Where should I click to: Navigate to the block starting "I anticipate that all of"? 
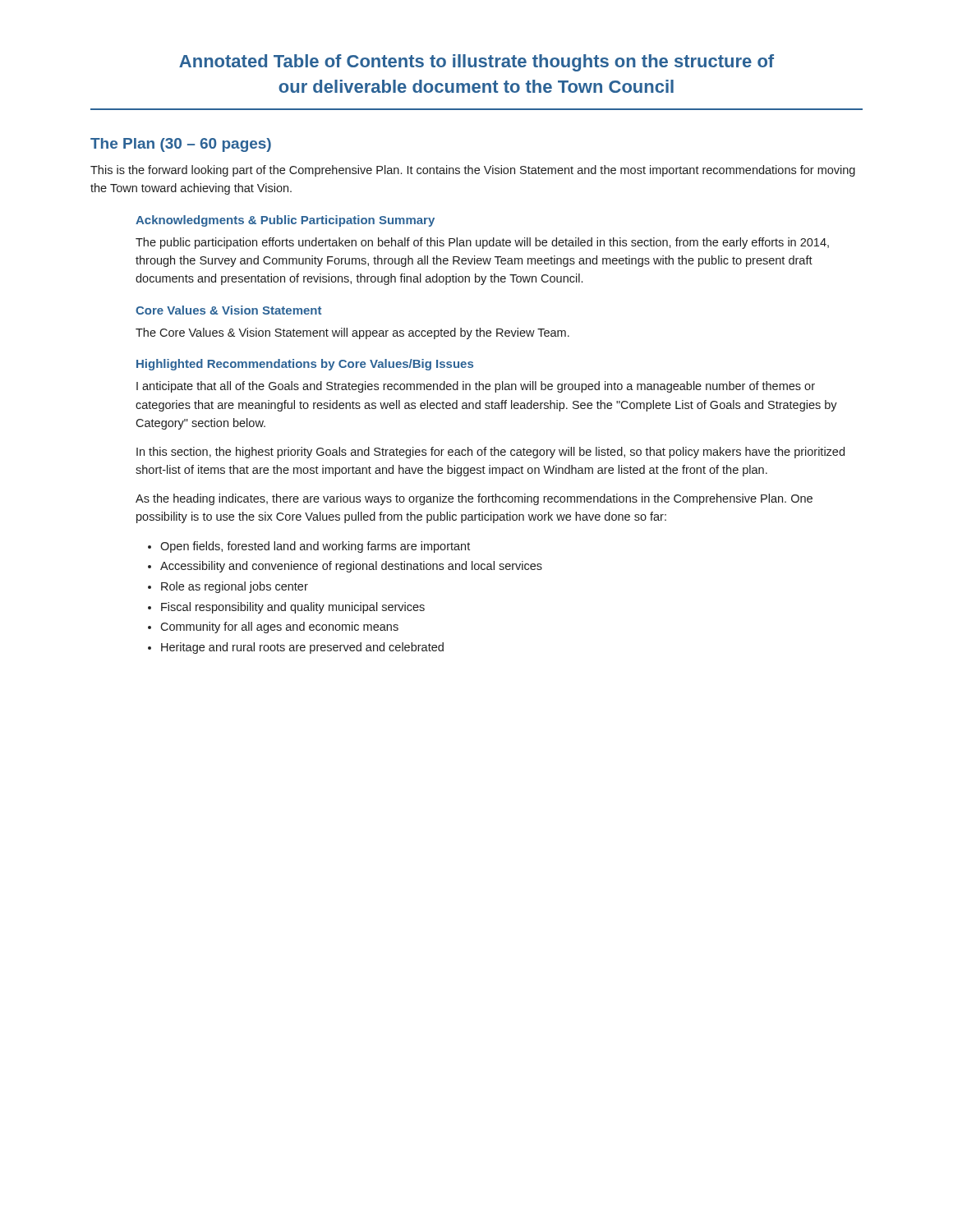[x=486, y=405]
